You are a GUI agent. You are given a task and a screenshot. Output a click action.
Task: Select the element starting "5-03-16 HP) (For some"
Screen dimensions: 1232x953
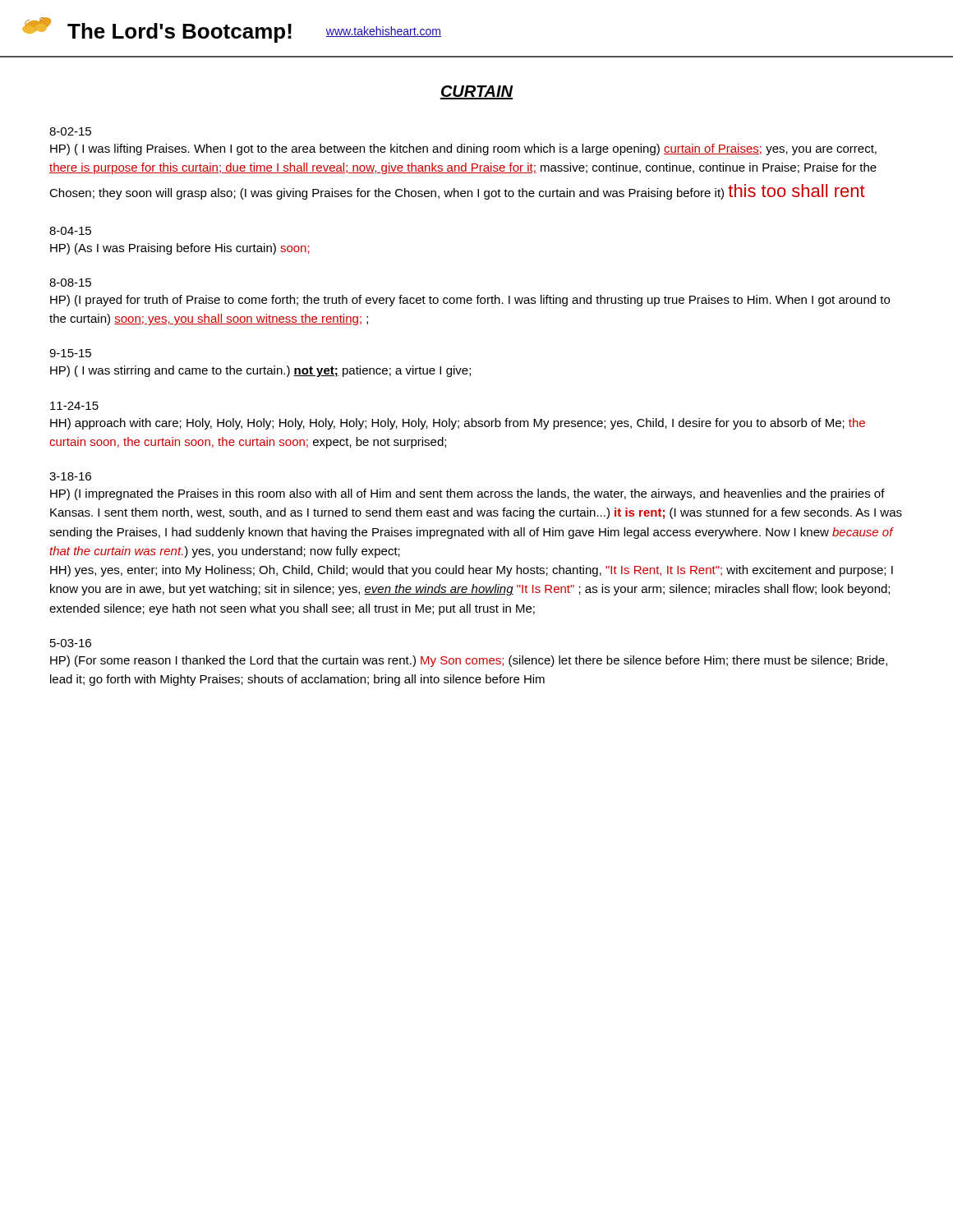coord(476,662)
